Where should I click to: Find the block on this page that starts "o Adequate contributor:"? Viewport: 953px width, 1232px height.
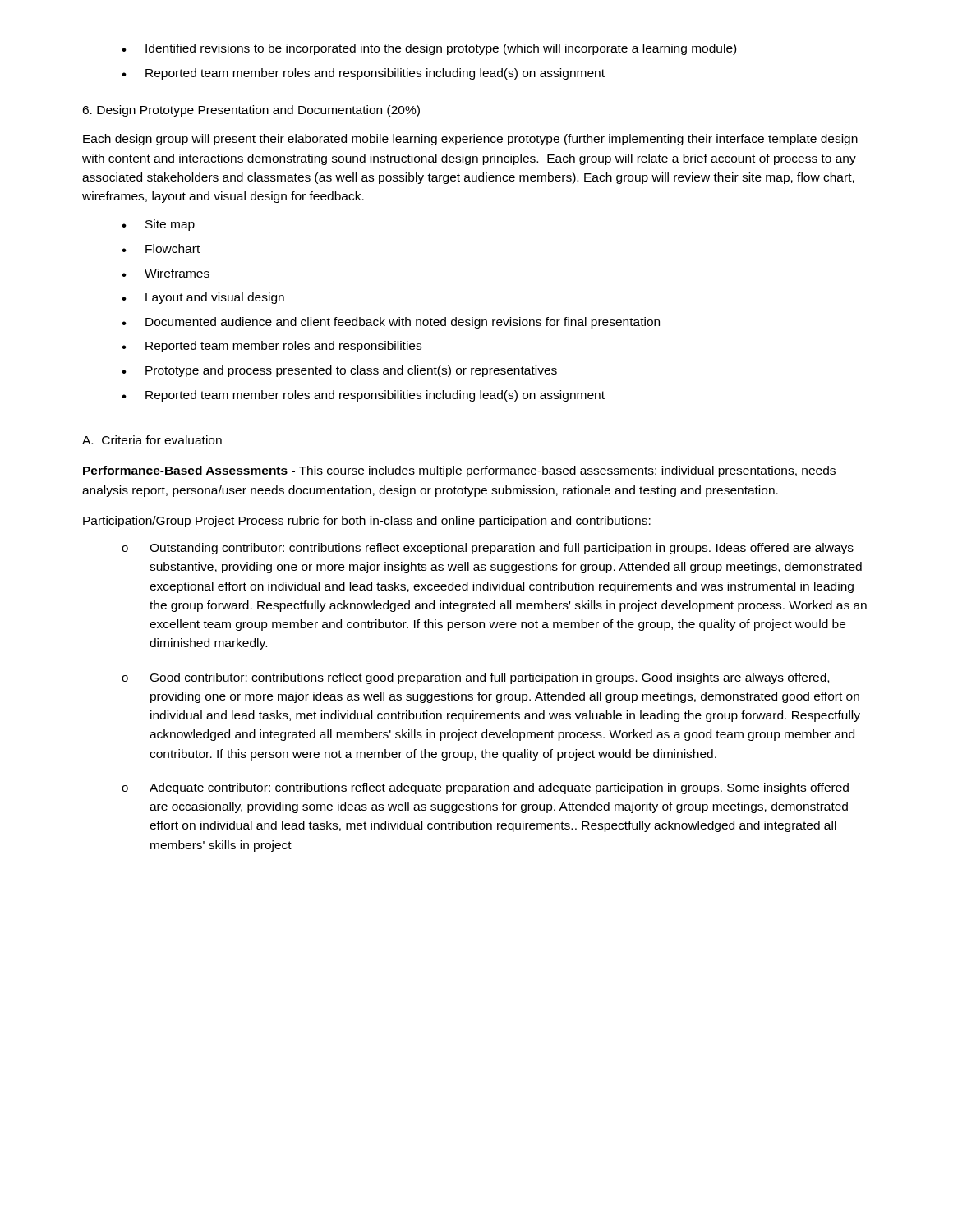(x=496, y=816)
